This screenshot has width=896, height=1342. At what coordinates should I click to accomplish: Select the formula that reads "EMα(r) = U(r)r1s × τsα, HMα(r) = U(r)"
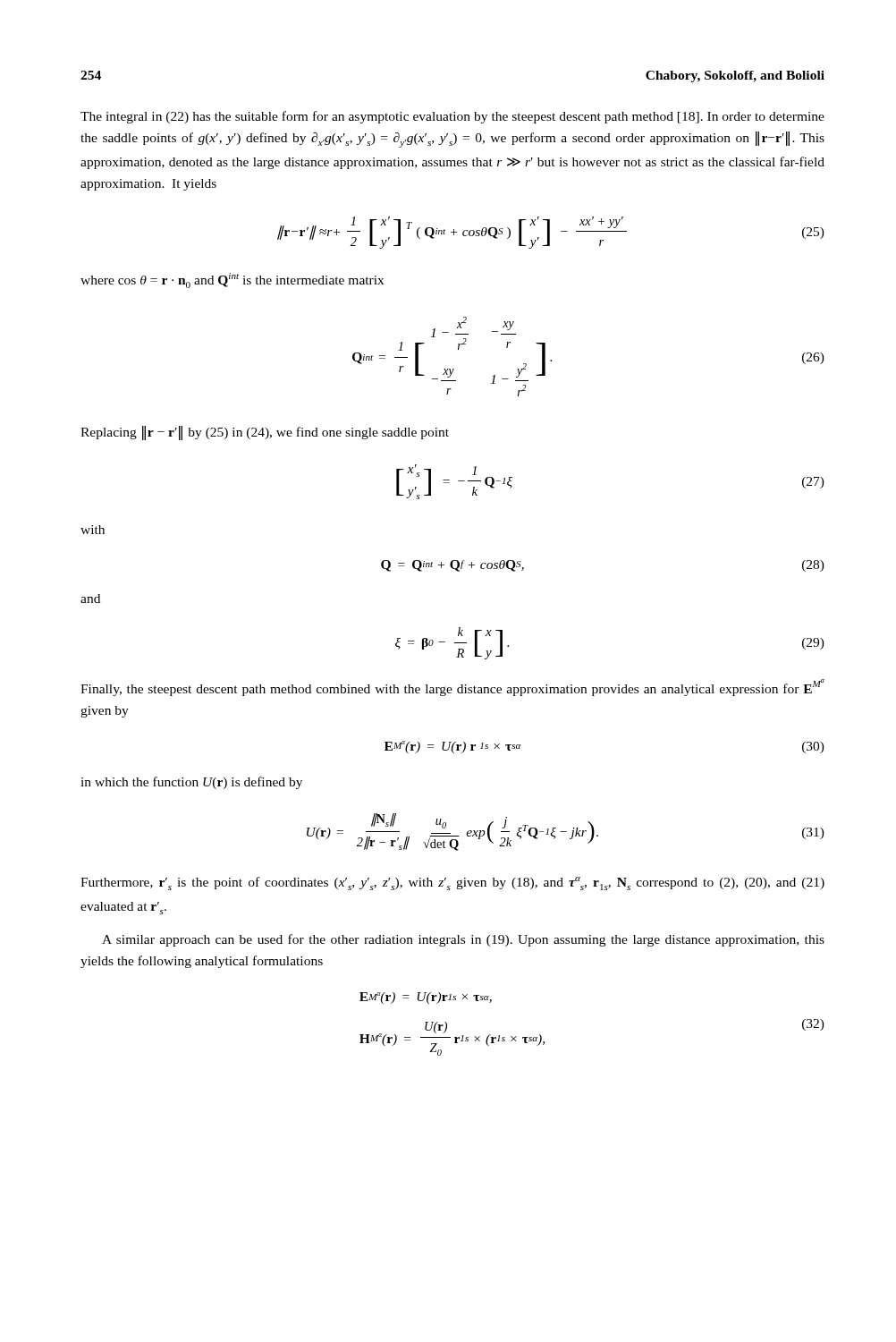tap(426, 998)
